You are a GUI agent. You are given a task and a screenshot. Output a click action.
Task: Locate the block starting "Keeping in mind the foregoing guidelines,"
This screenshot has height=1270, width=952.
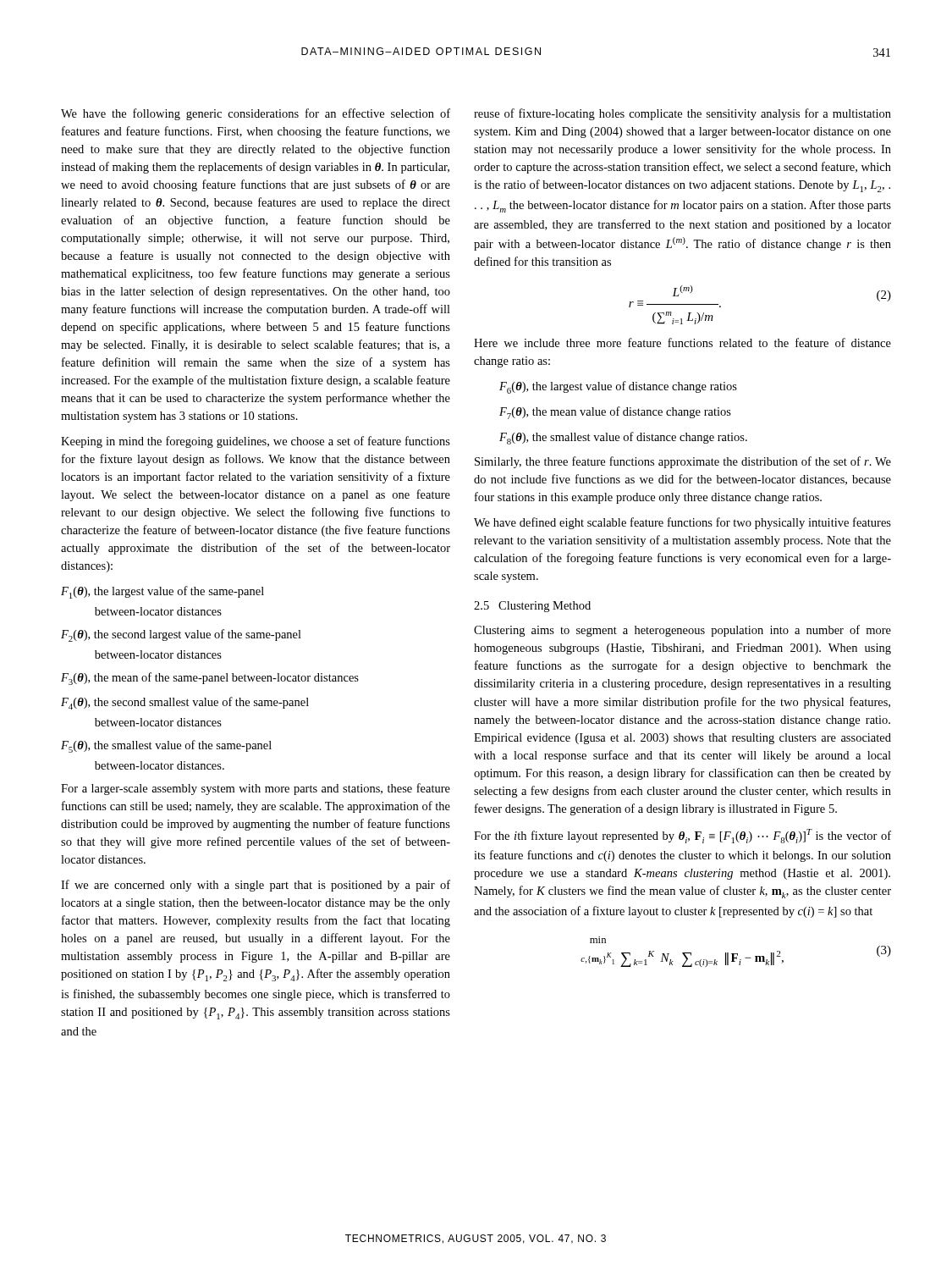pyautogui.click(x=256, y=504)
